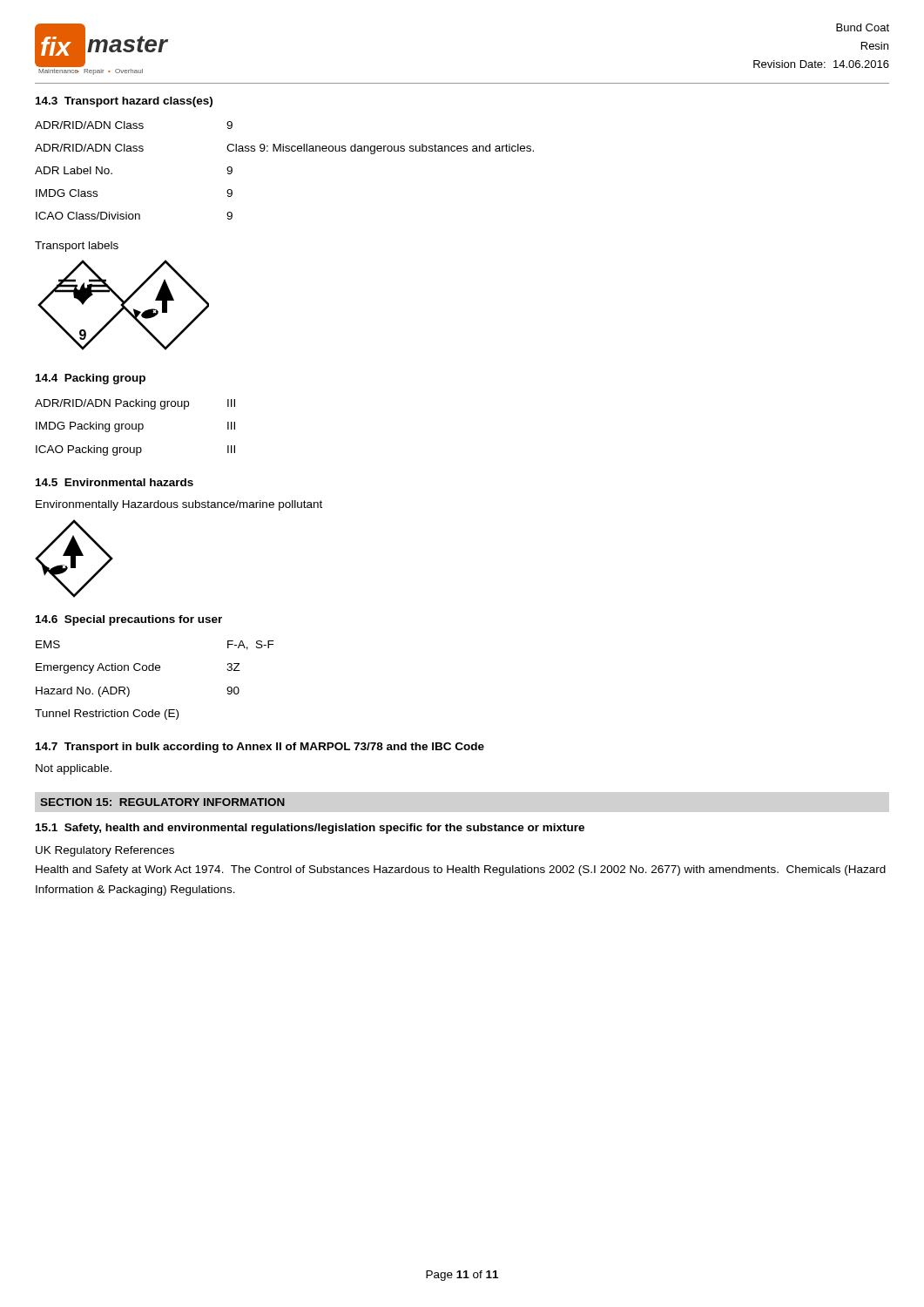
Task: Navigate to the block starting "Not applicable."
Action: click(x=74, y=768)
